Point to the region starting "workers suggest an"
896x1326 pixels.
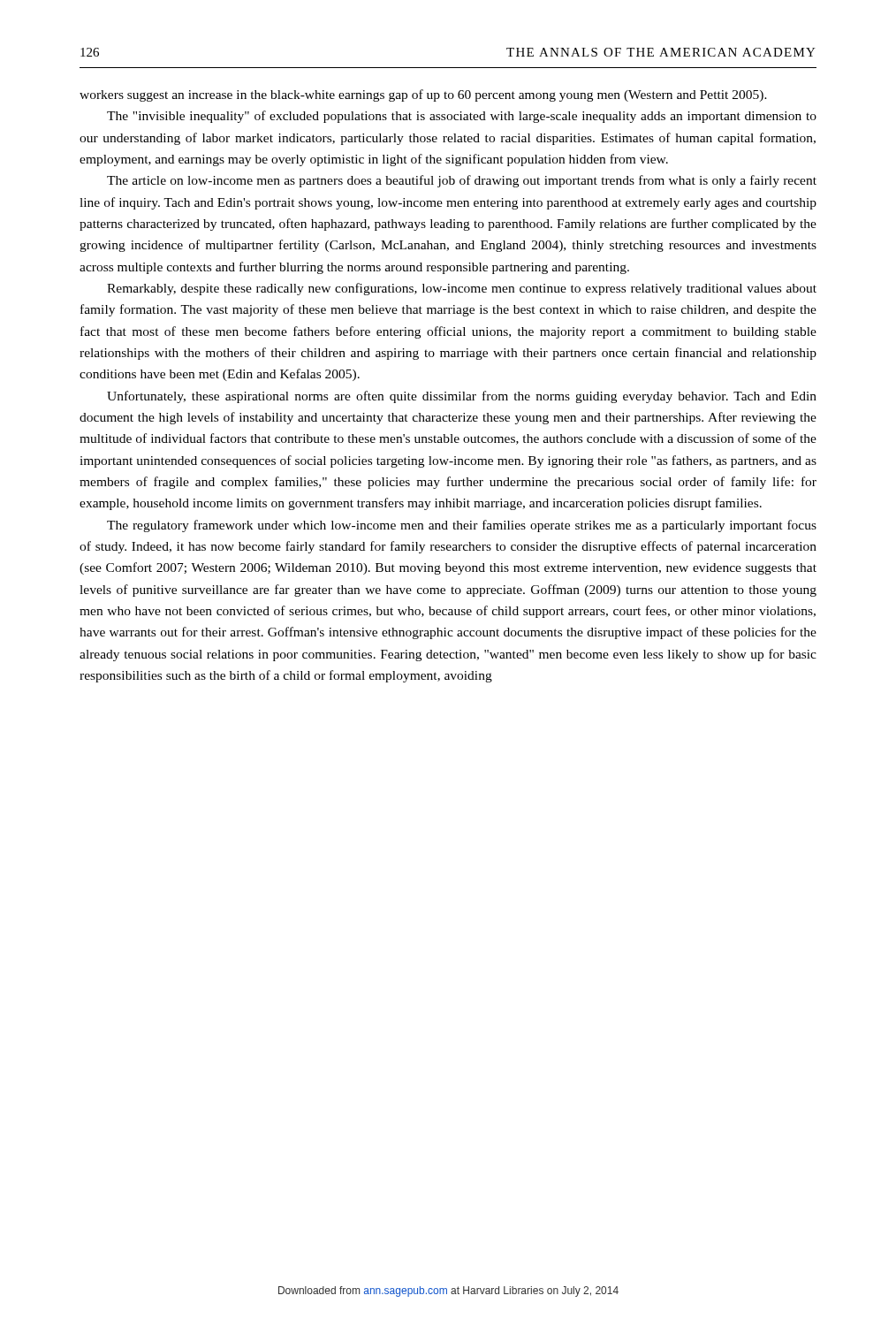(423, 94)
